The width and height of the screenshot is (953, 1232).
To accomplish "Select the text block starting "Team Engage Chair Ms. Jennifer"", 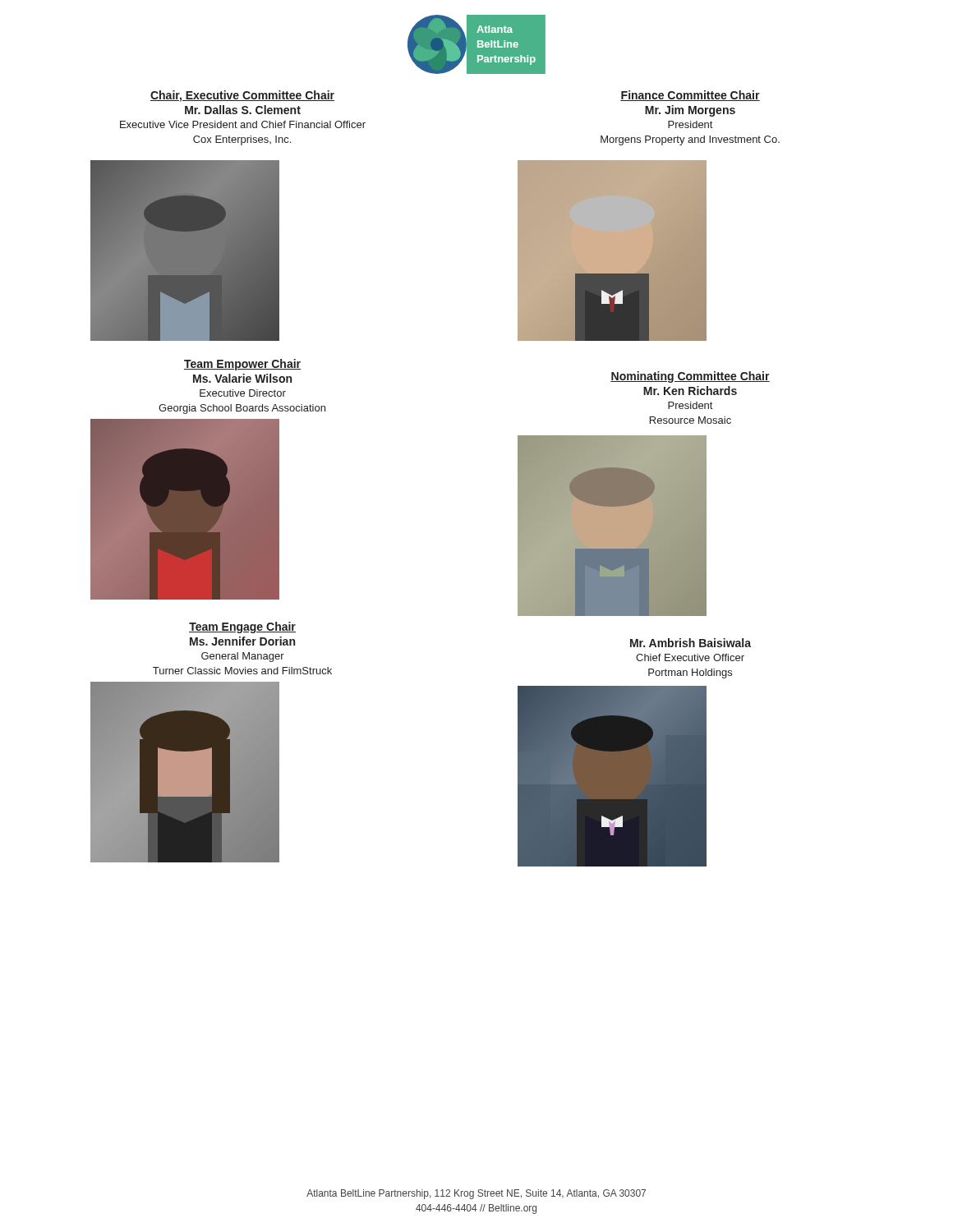I will (x=242, y=649).
